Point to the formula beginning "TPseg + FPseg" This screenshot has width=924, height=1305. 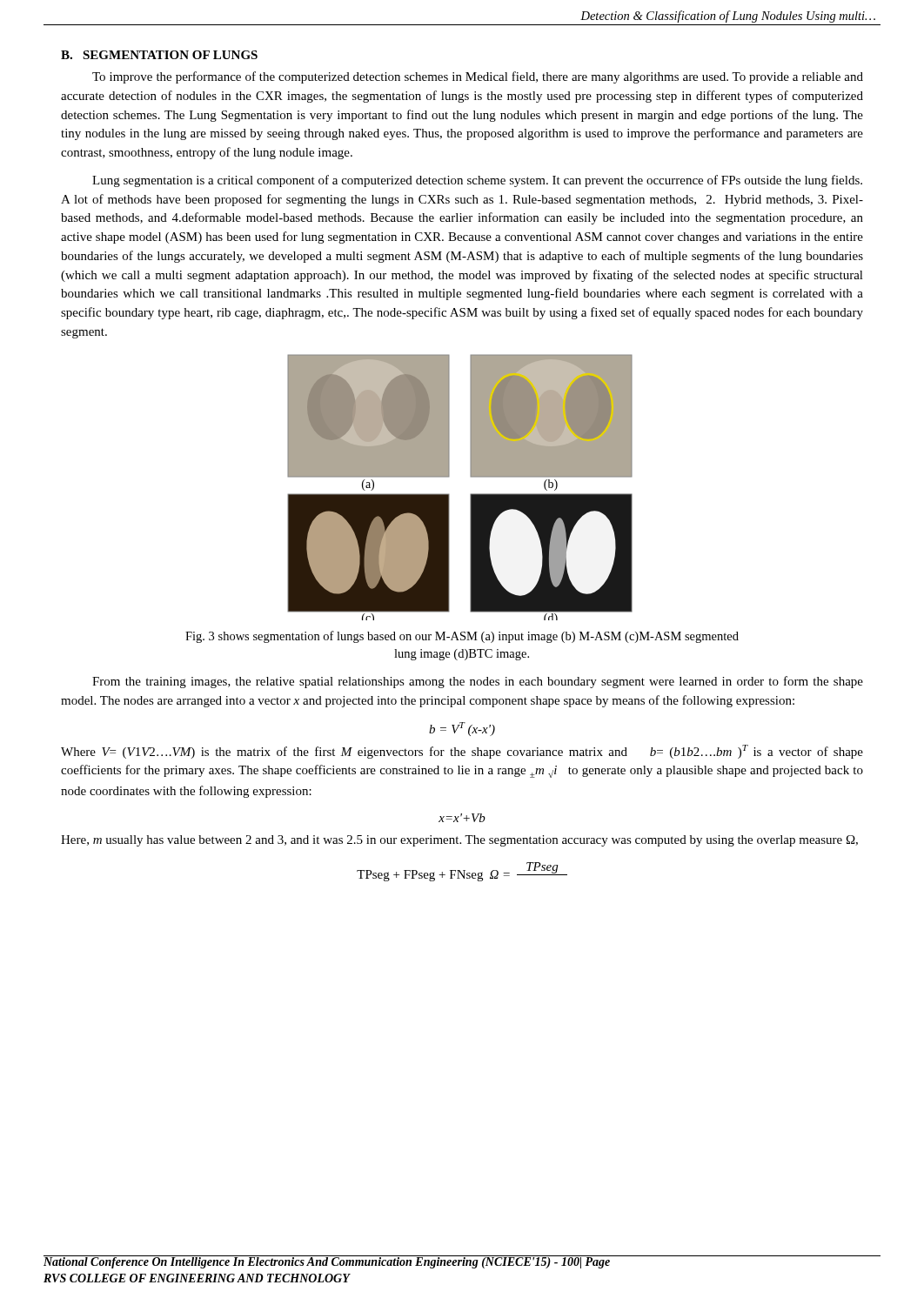pos(462,875)
